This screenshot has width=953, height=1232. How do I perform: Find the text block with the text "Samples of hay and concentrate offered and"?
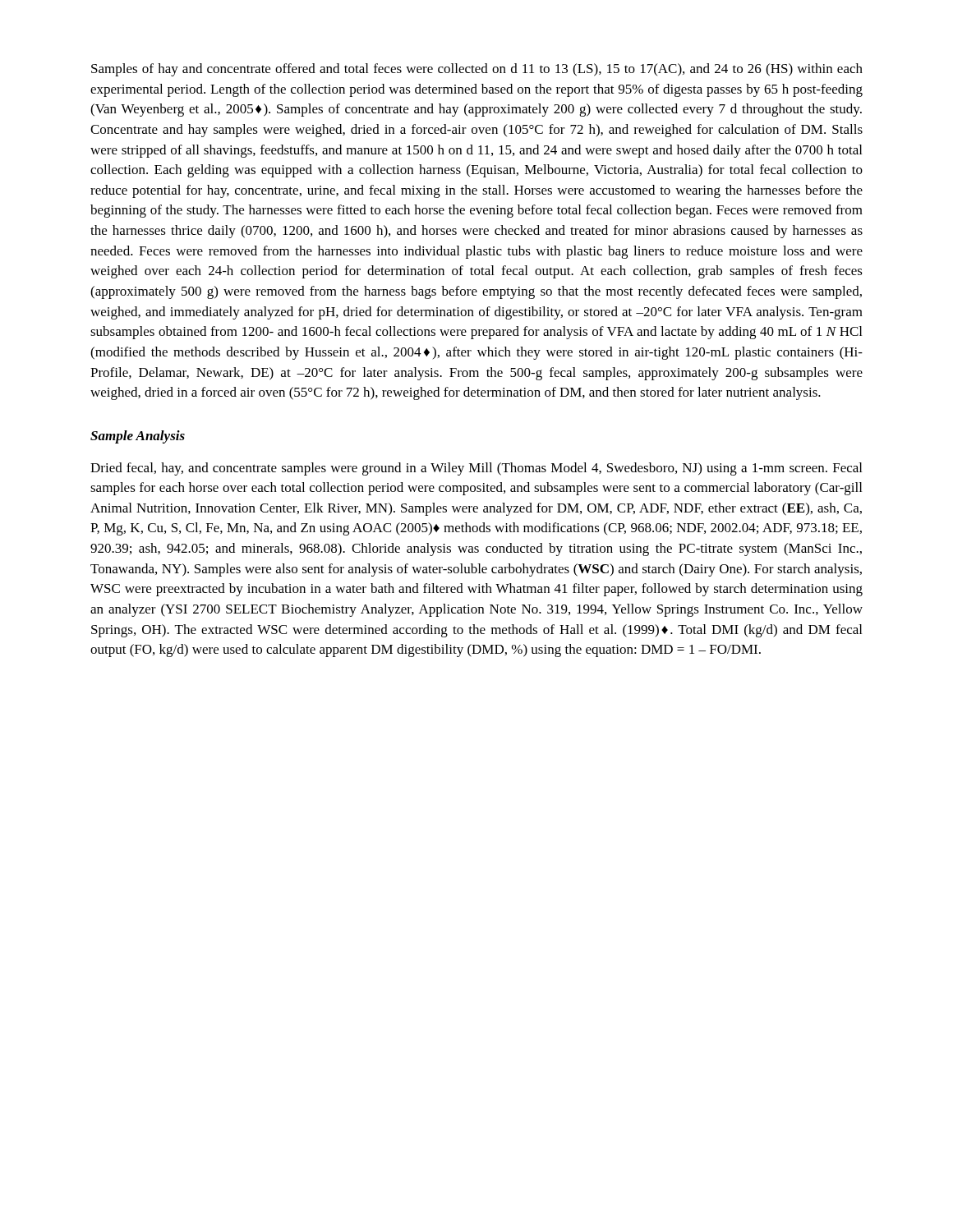[476, 230]
